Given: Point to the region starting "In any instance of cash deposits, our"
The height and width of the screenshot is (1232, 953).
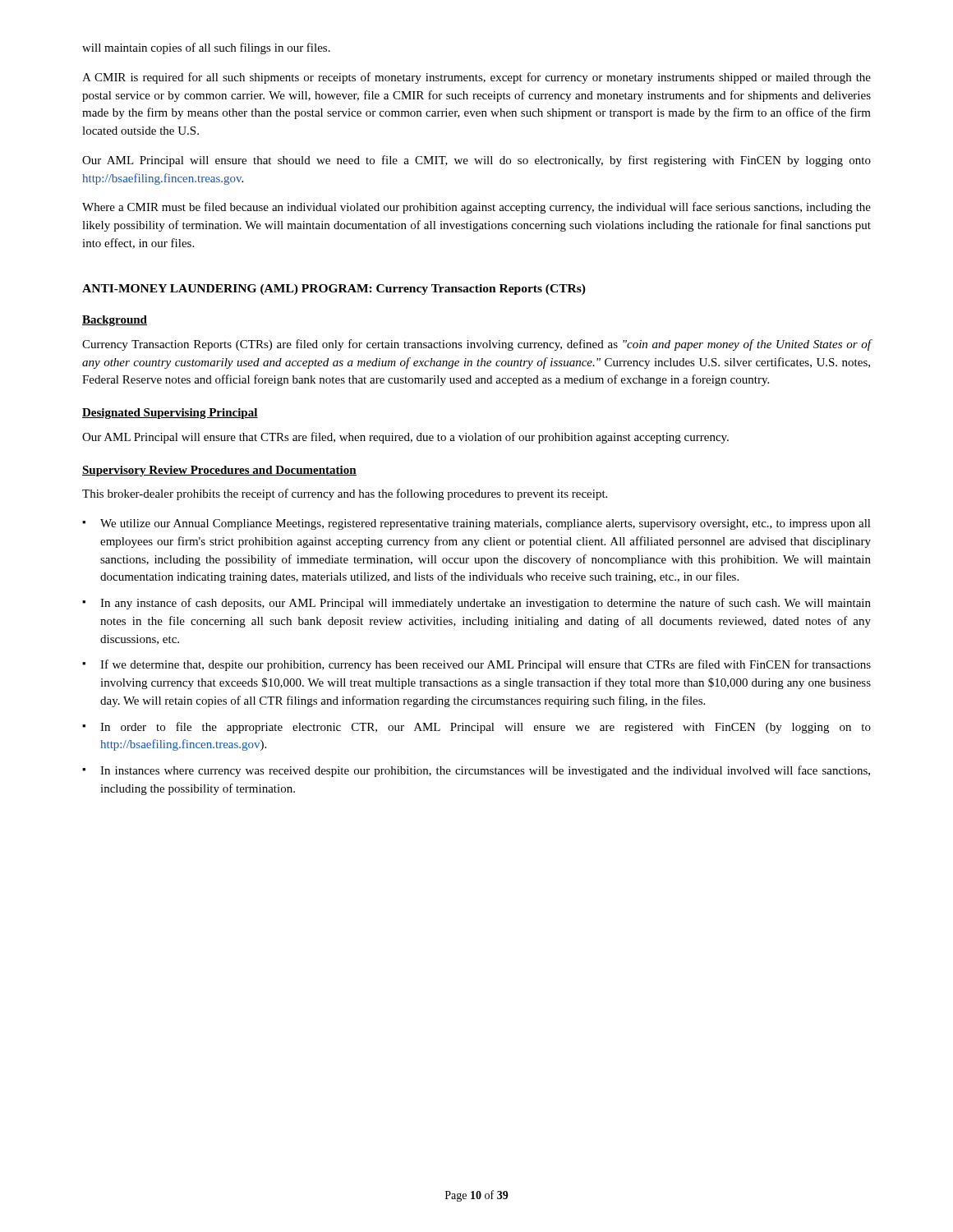Looking at the screenshot, I should 486,621.
